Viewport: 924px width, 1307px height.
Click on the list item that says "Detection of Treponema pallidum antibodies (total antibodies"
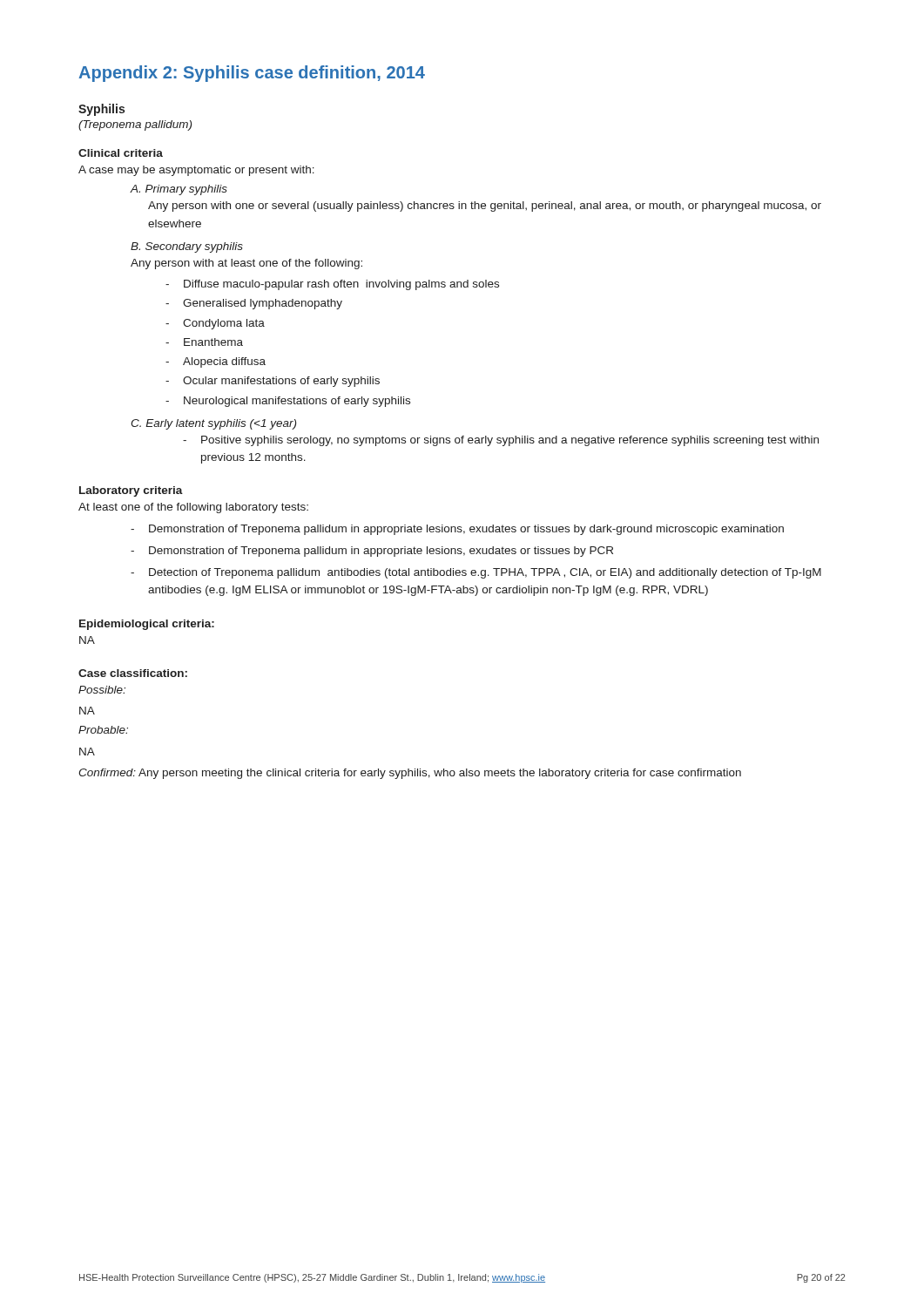click(485, 581)
